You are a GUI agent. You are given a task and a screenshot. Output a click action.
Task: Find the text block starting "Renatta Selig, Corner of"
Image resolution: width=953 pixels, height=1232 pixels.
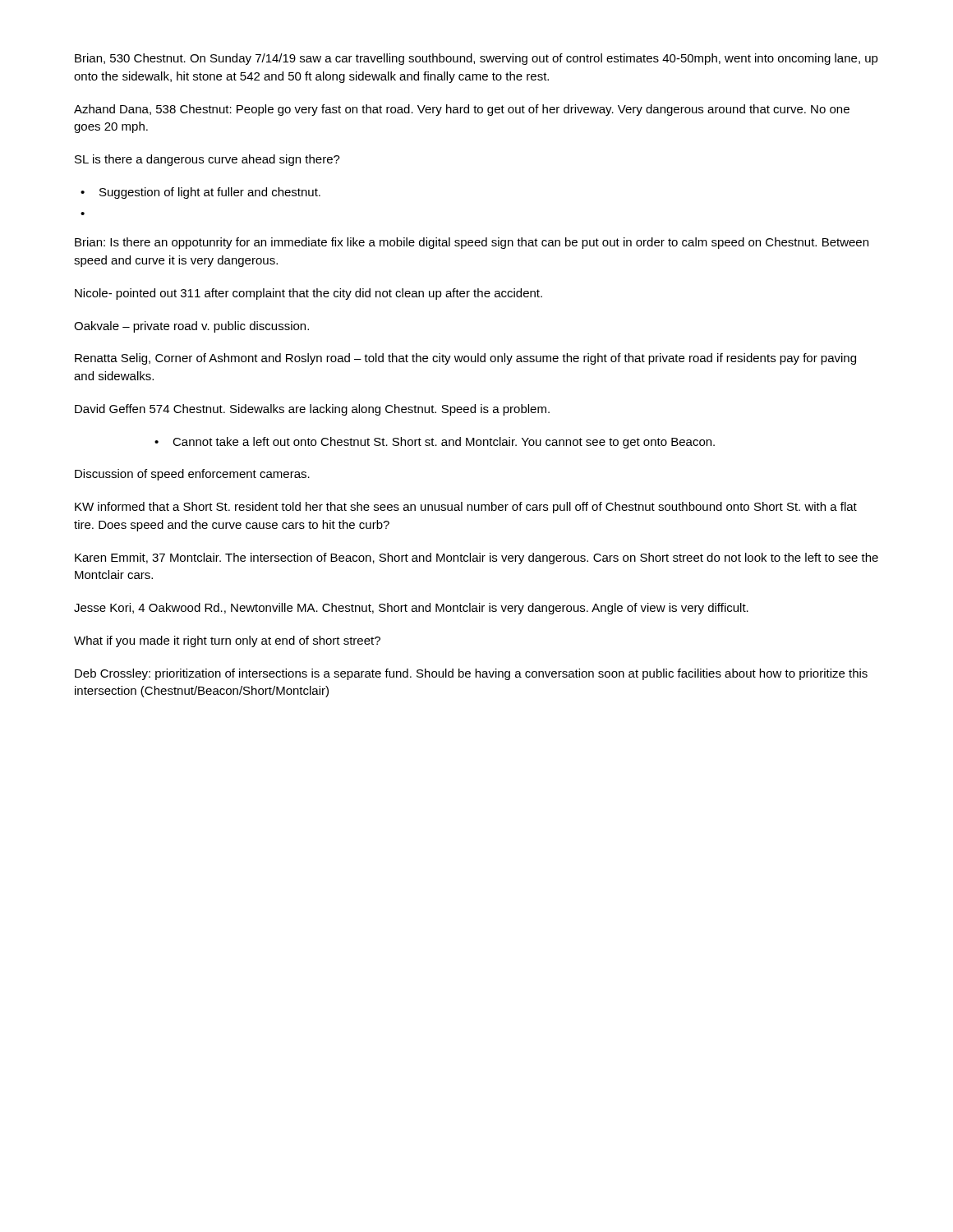465,367
